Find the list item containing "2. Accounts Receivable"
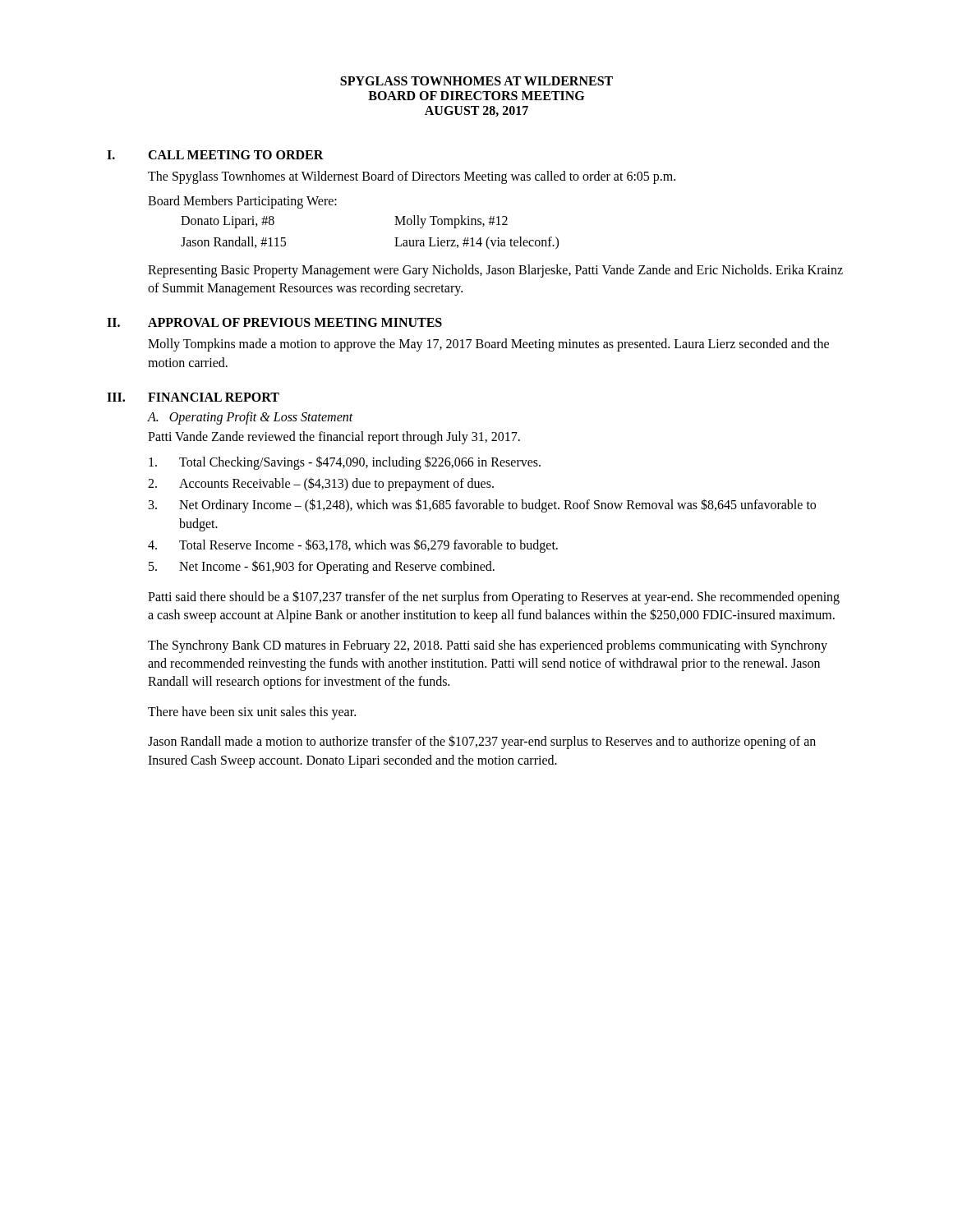Image resolution: width=953 pixels, height=1232 pixels. tap(497, 484)
